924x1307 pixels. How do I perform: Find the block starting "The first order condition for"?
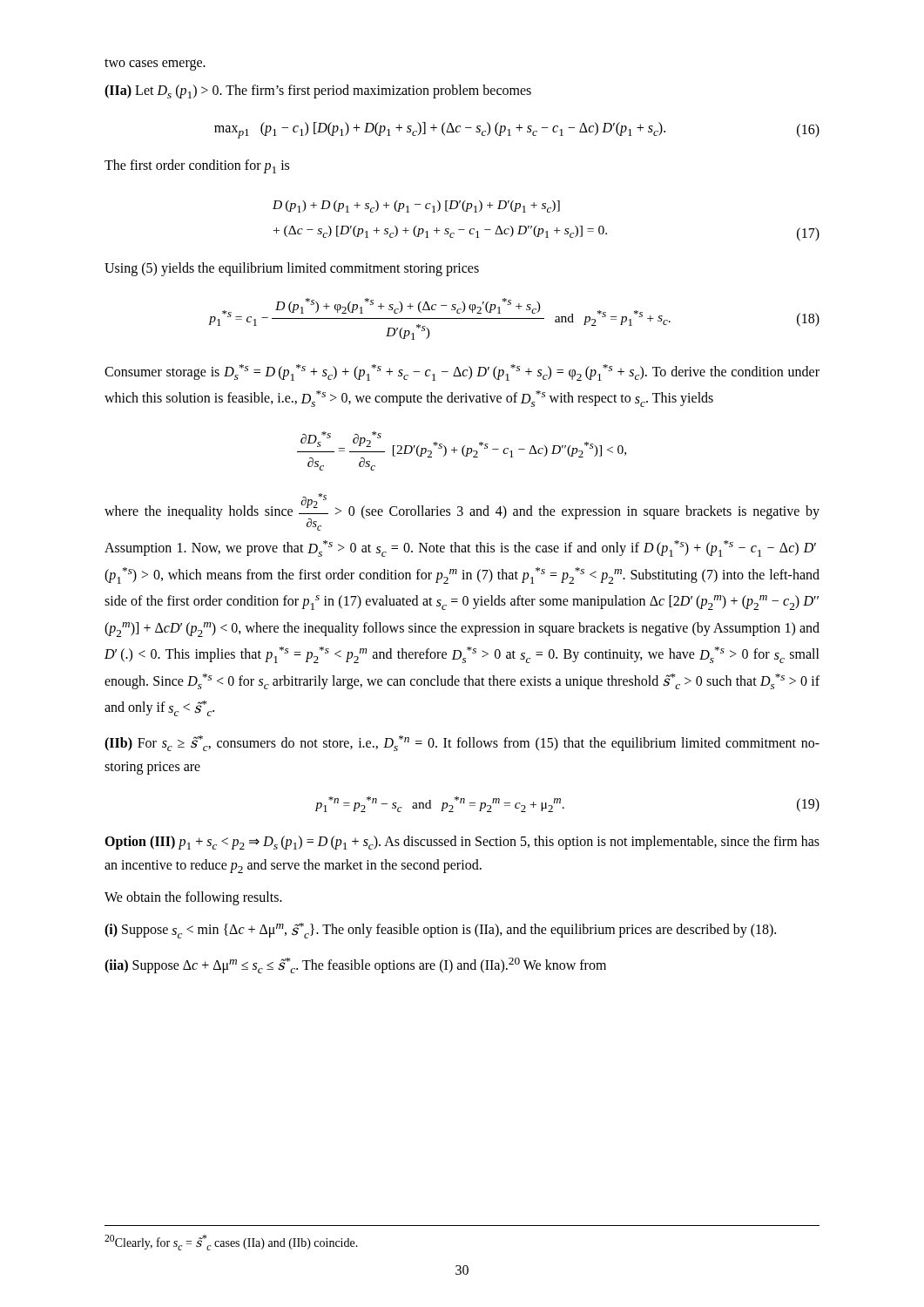[197, 167]
